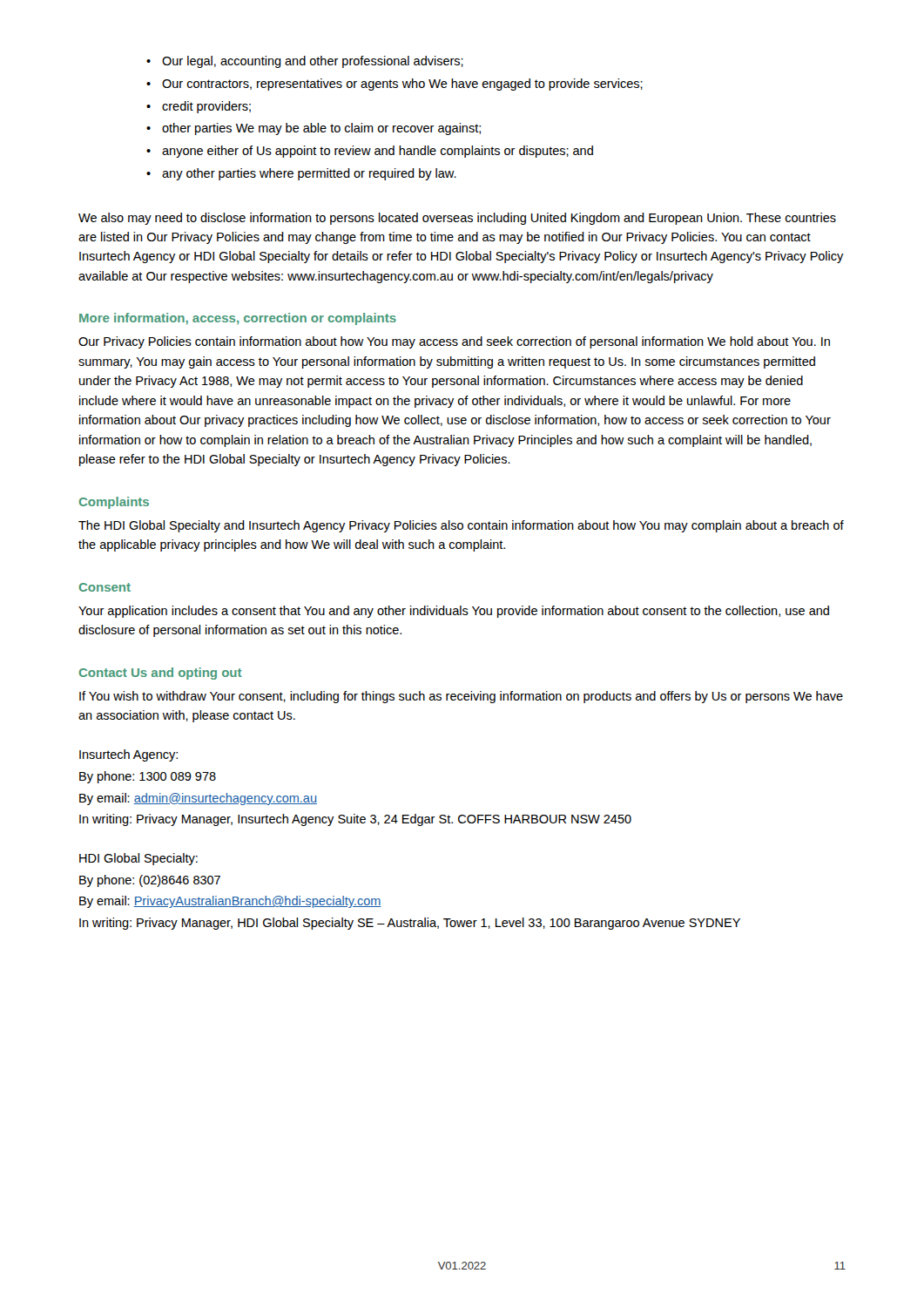Click on the text block that says "The HDI Global Specialty"
The width and height of the screenshot is (924, 1307).
tap(461, 535)
